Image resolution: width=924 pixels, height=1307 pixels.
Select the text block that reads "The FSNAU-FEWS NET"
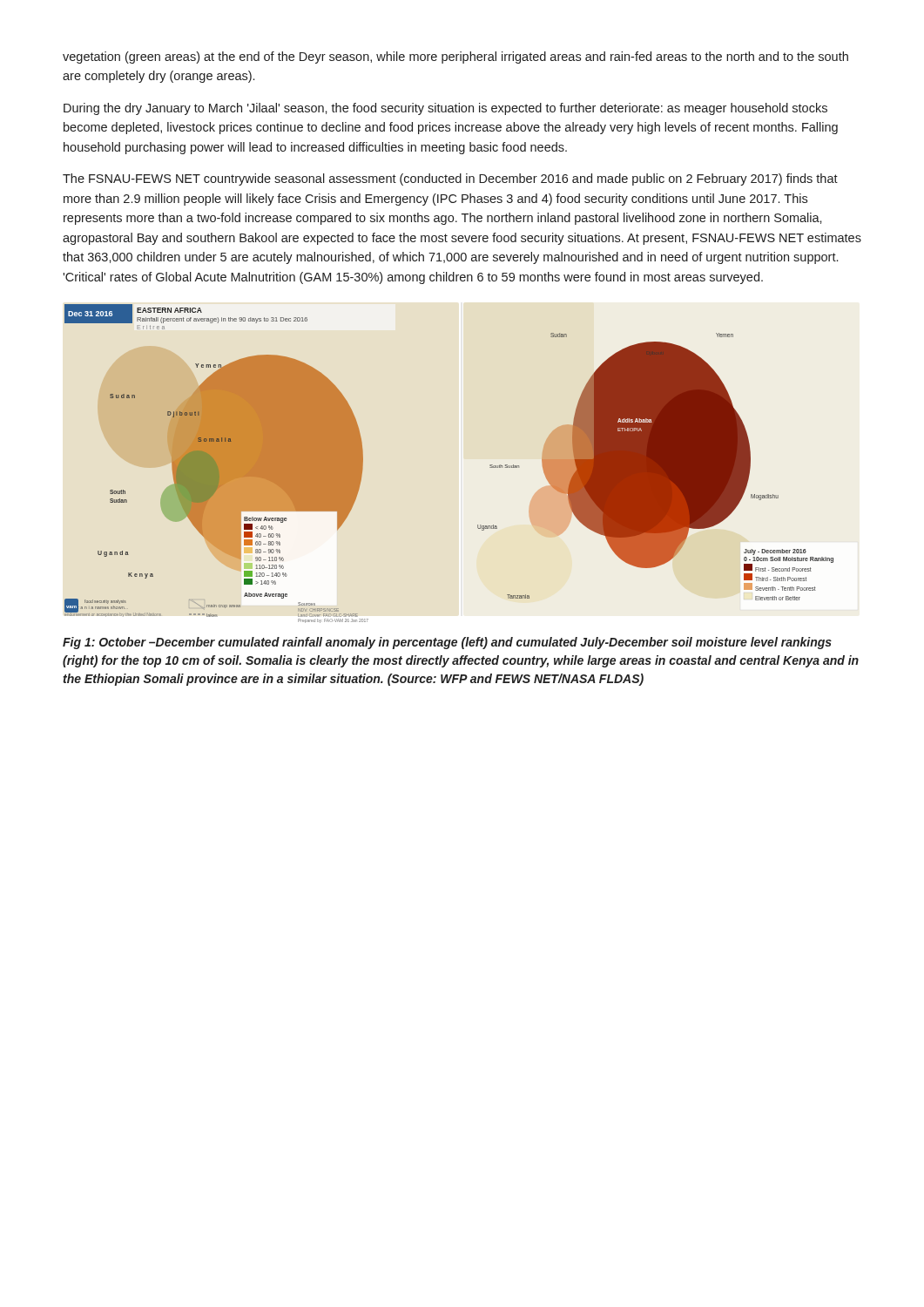462,228
